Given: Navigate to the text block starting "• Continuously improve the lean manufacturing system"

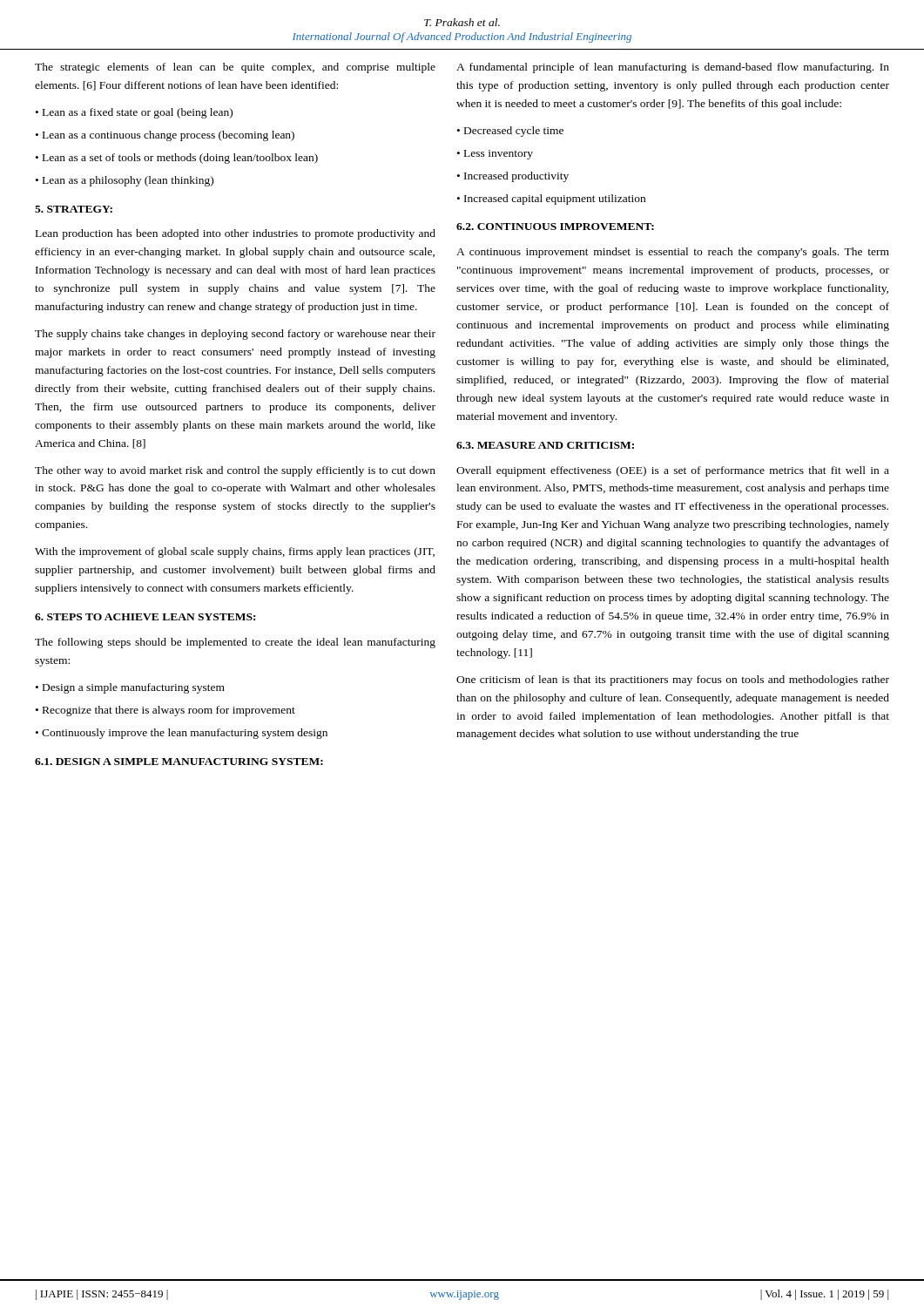Looking at the screenshot, I should 235,733.
